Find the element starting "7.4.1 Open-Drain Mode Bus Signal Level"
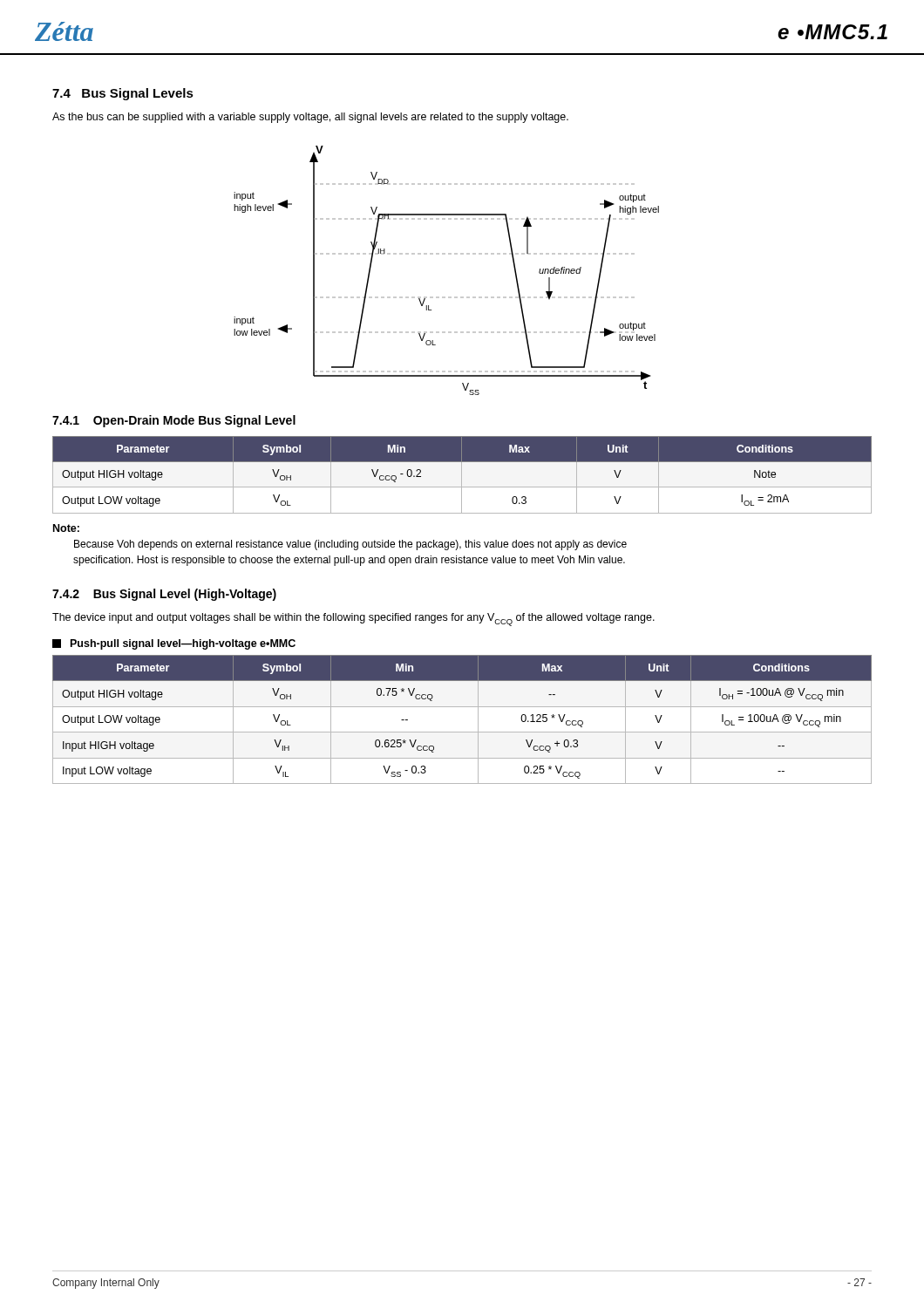This screenshot has width=924, height=1308. 174,420
